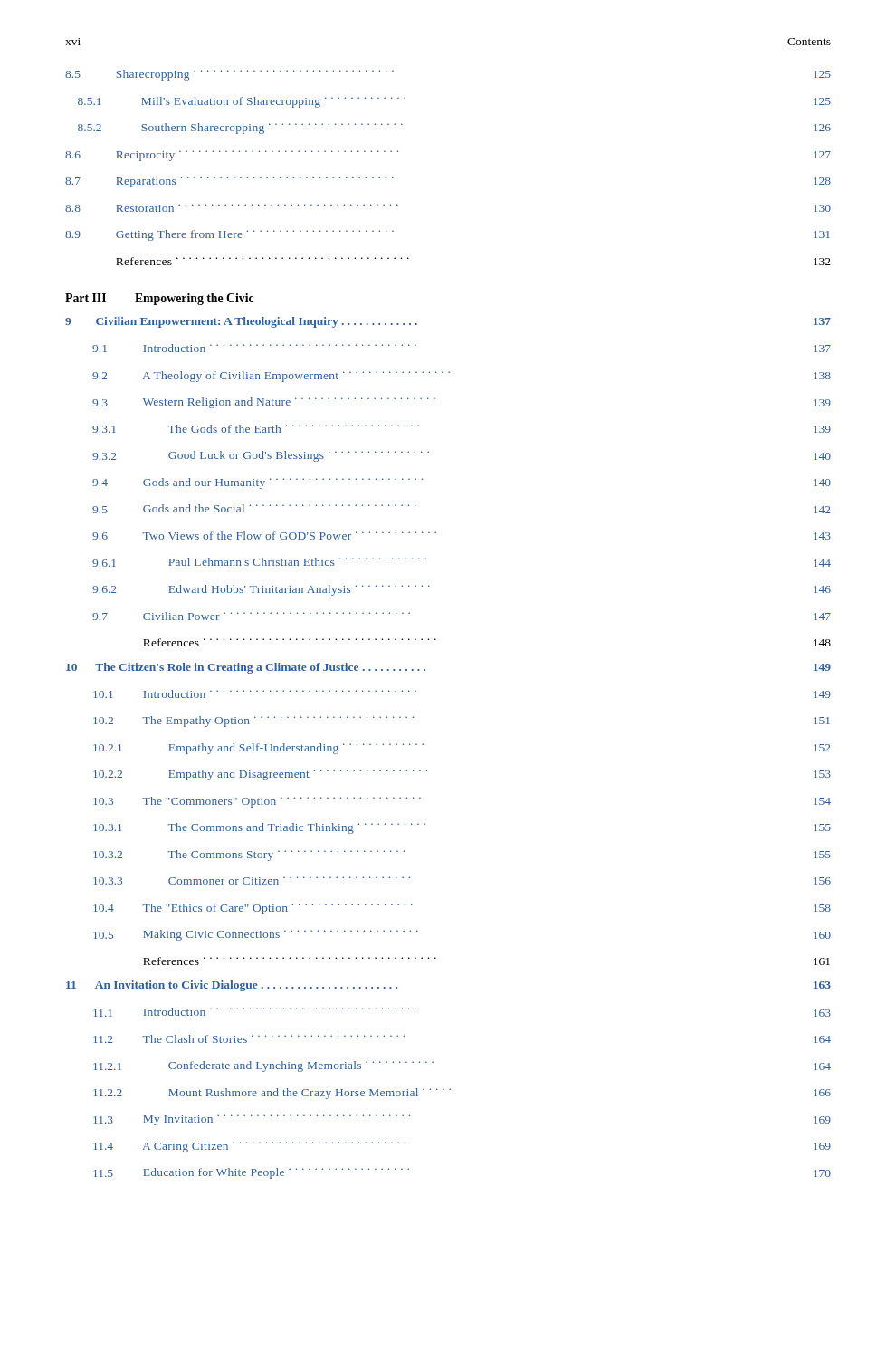Select the text block starting "Part III Empowering the Civic"
Screen dimensions: 1358x896
160,299
